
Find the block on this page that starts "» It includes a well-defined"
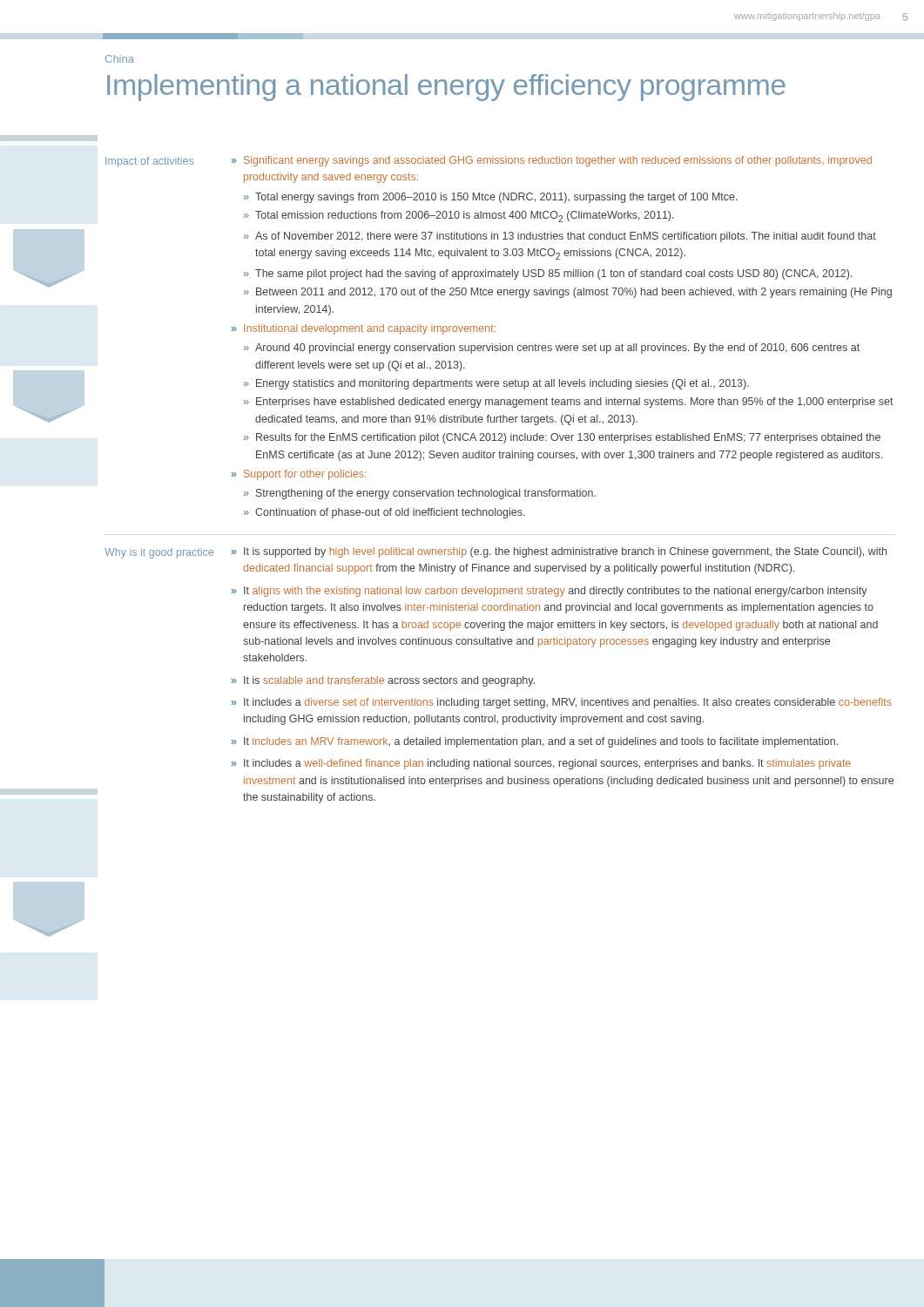point(562,779)
